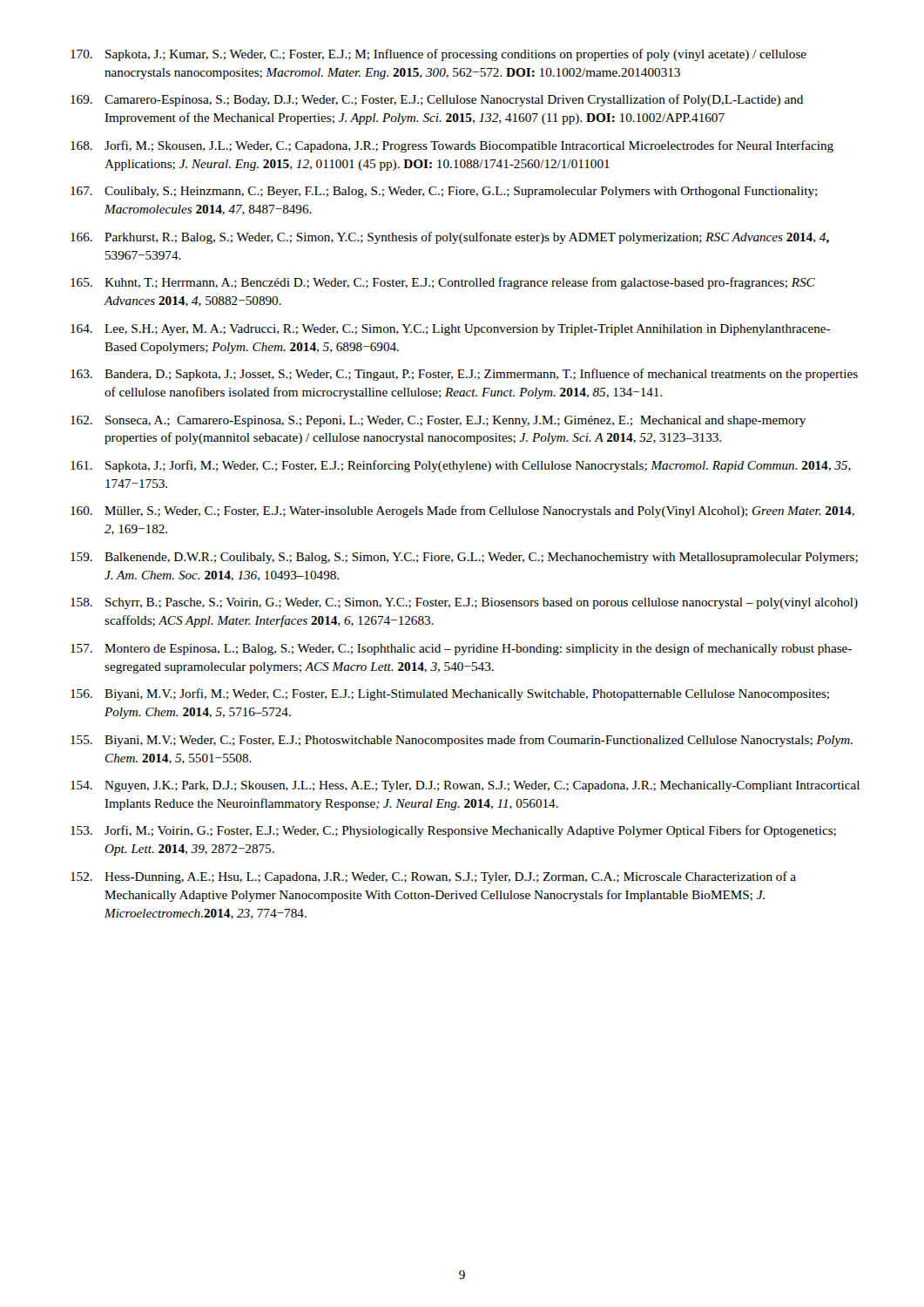The height and width of the screenshot is (1307, 924).
Task: Find the list item that says "161. Sapkota, J.; Jorfi, M.; Weder, C.; Foster,"
Action: (465, 475)
